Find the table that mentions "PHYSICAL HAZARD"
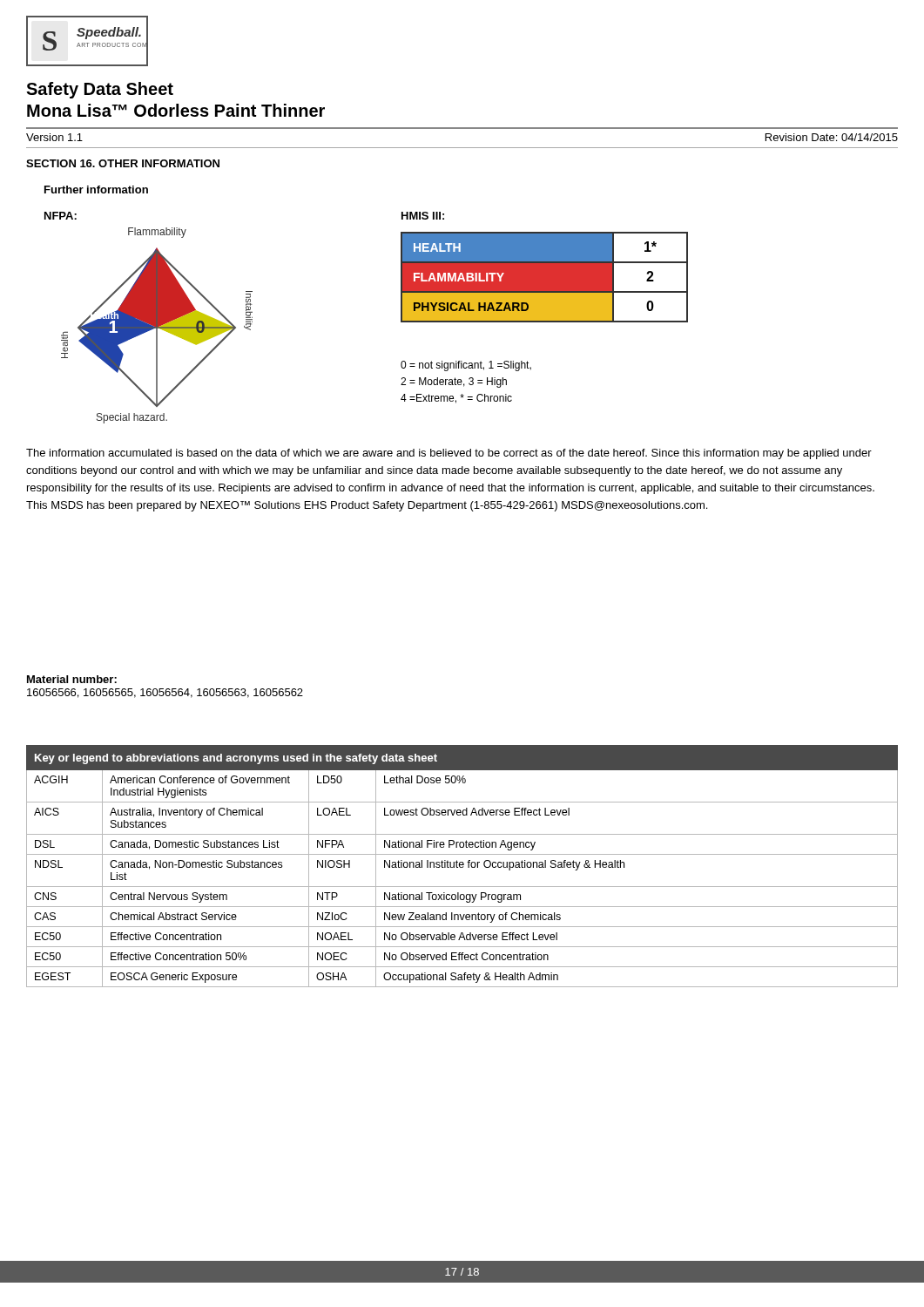This screenshot has width=924, height=1307. point(544,277)
